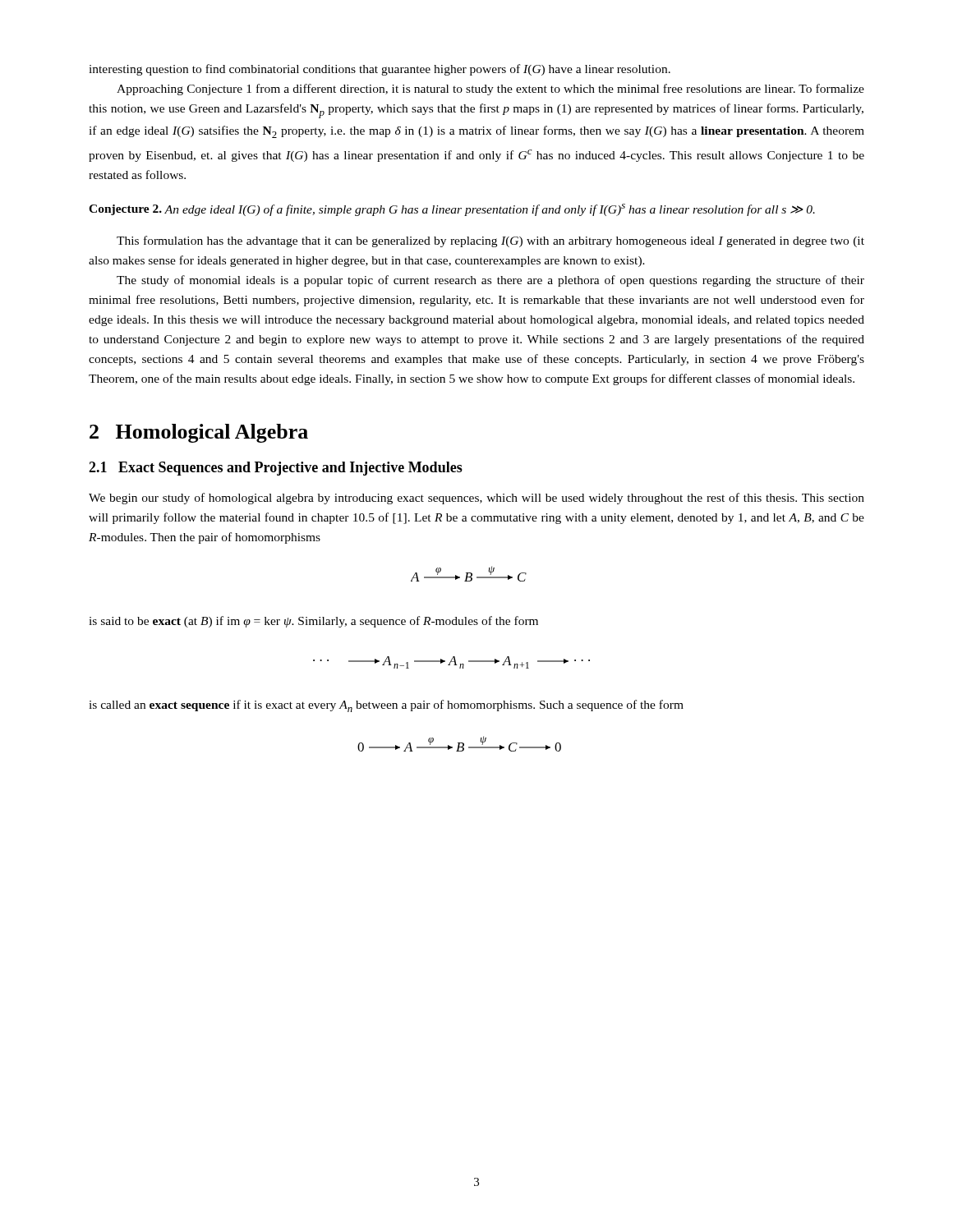
Task: Select the element starting "We begin our study of homological"
Action: [476, 517]
